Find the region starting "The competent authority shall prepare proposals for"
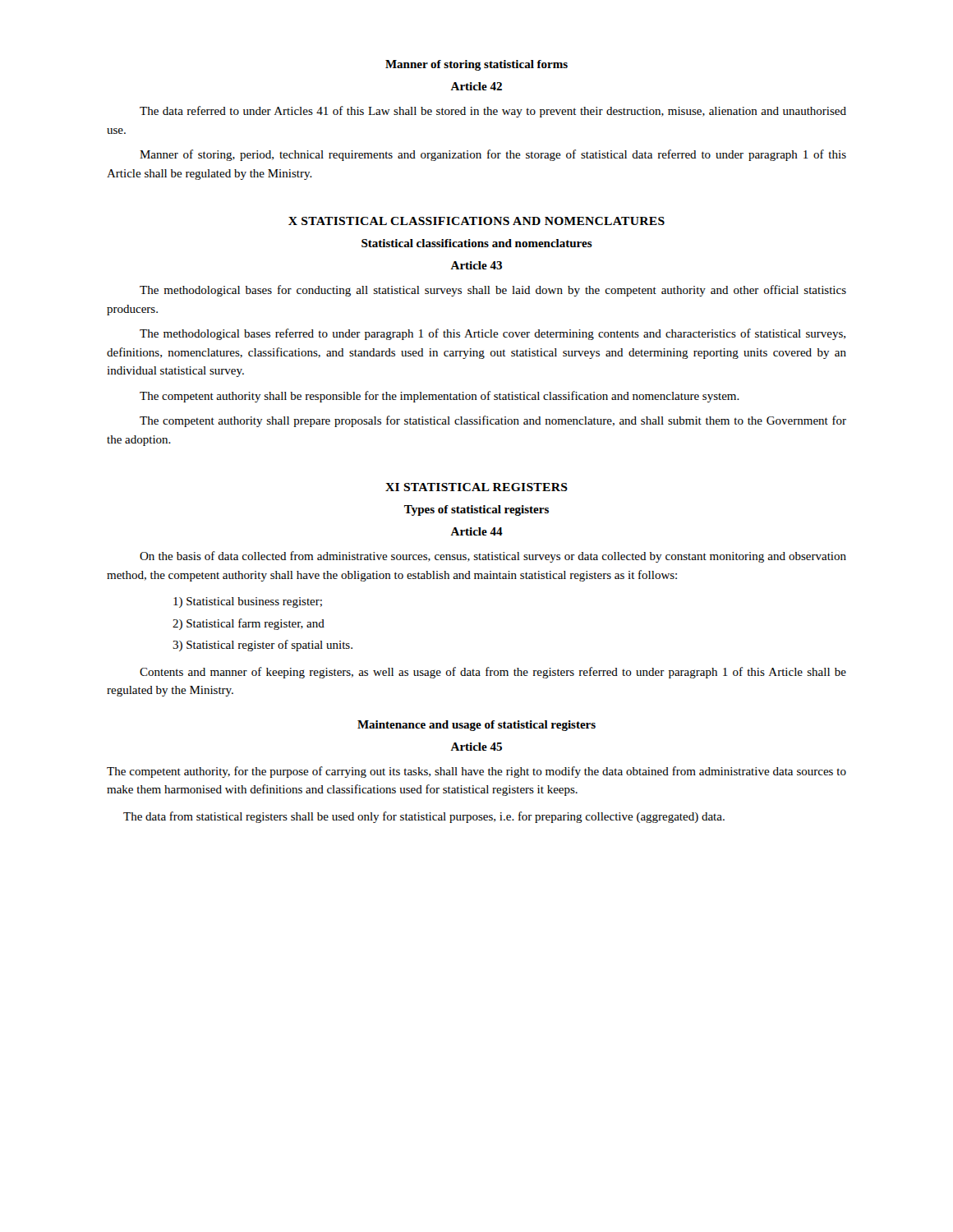Image resolution: width=953 pixels, height=1232 pixels. click(476, 430)
